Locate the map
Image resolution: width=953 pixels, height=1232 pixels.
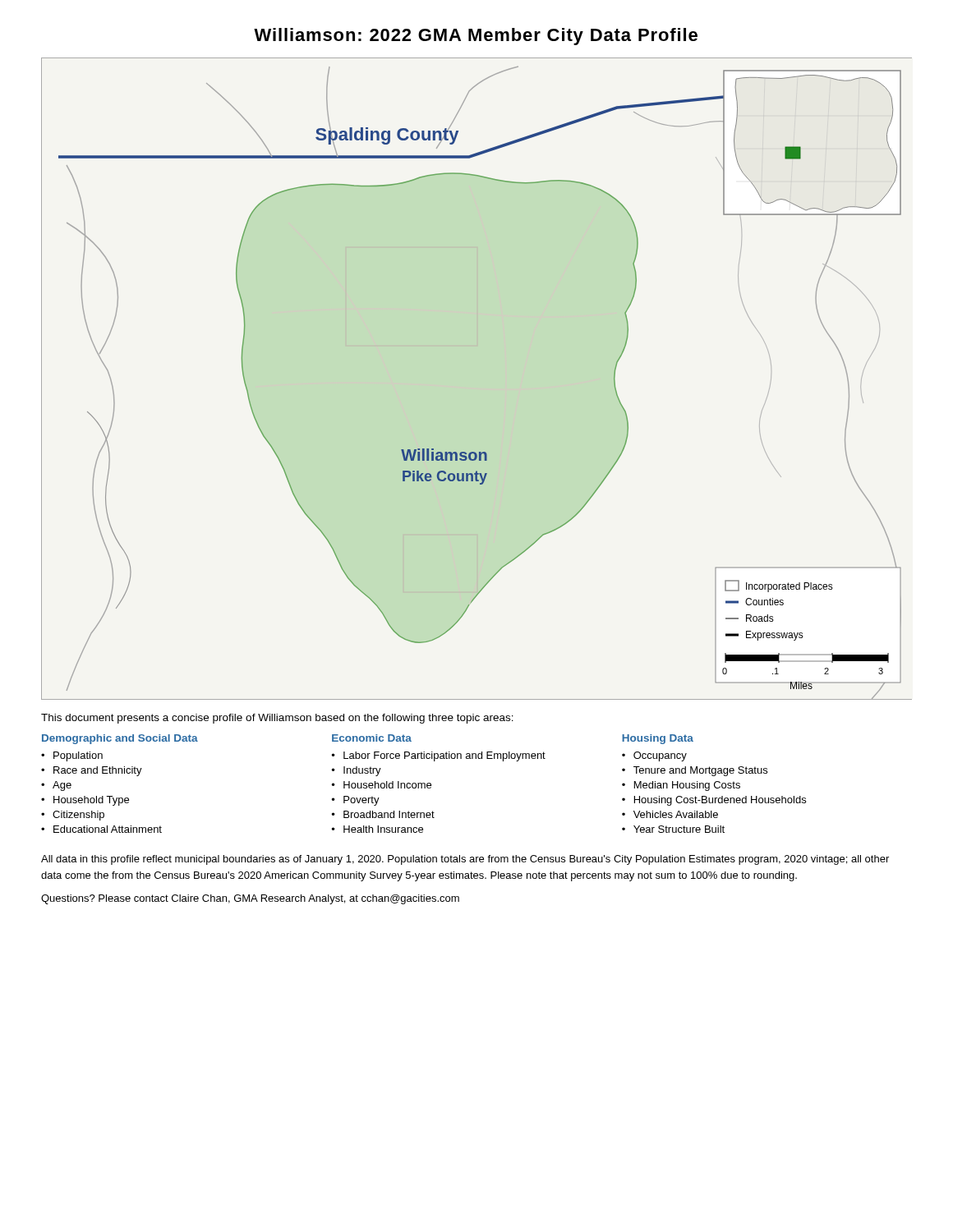click(x=476, y=379)
